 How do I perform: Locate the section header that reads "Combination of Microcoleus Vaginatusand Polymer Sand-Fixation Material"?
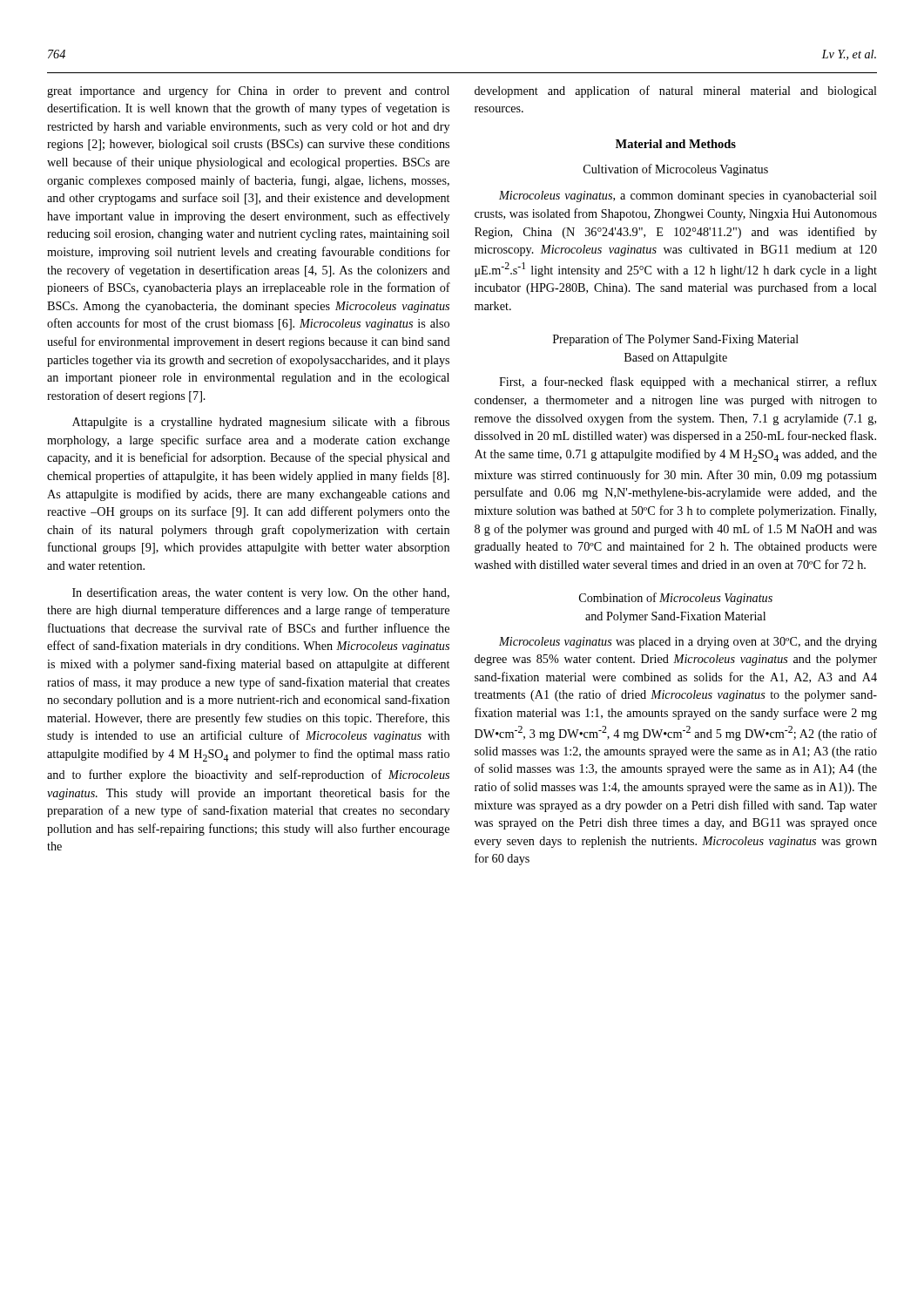pyautogui.click(x=676, y=607)
